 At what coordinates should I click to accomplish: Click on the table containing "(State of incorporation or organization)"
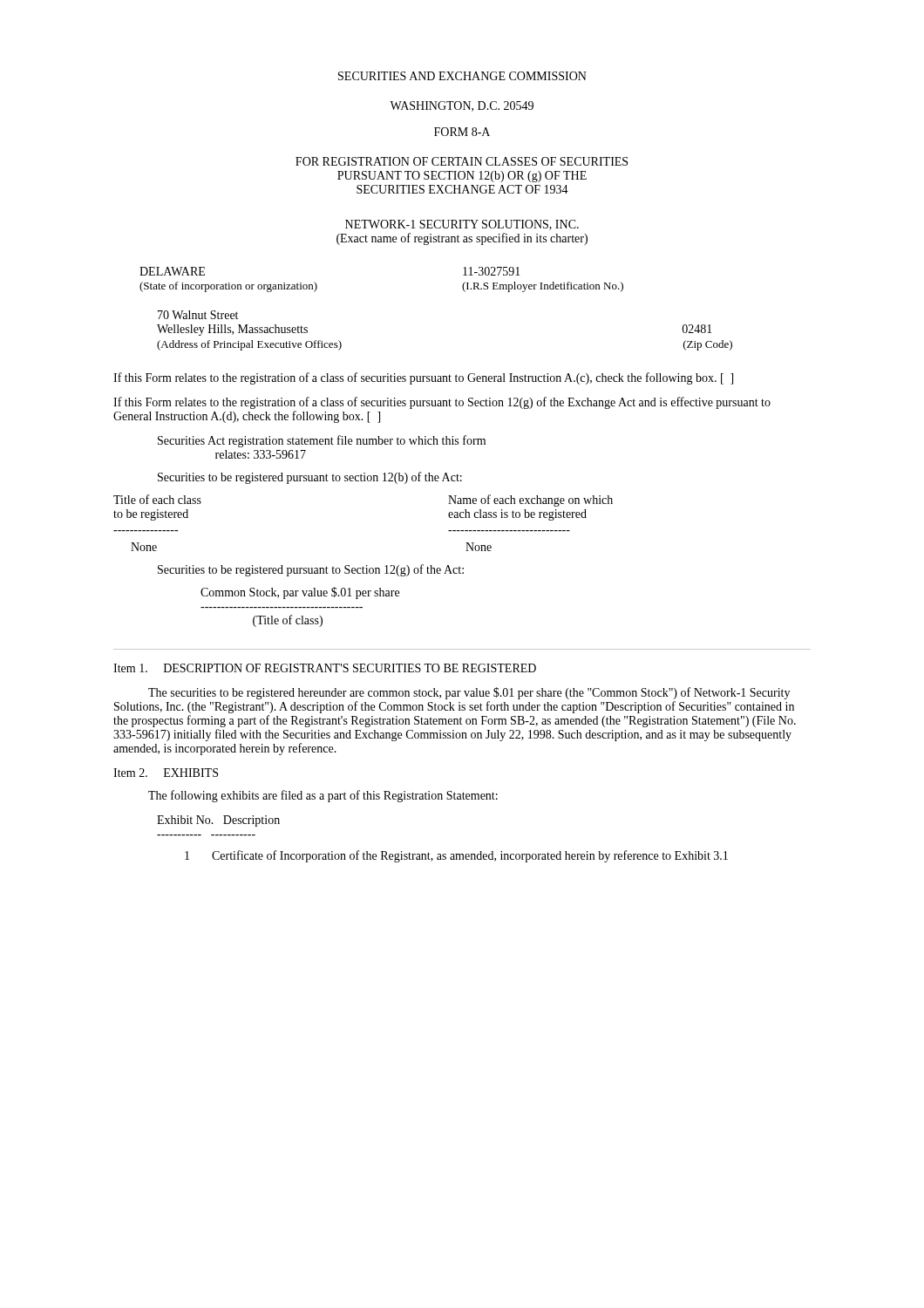[x=462, y=279]
